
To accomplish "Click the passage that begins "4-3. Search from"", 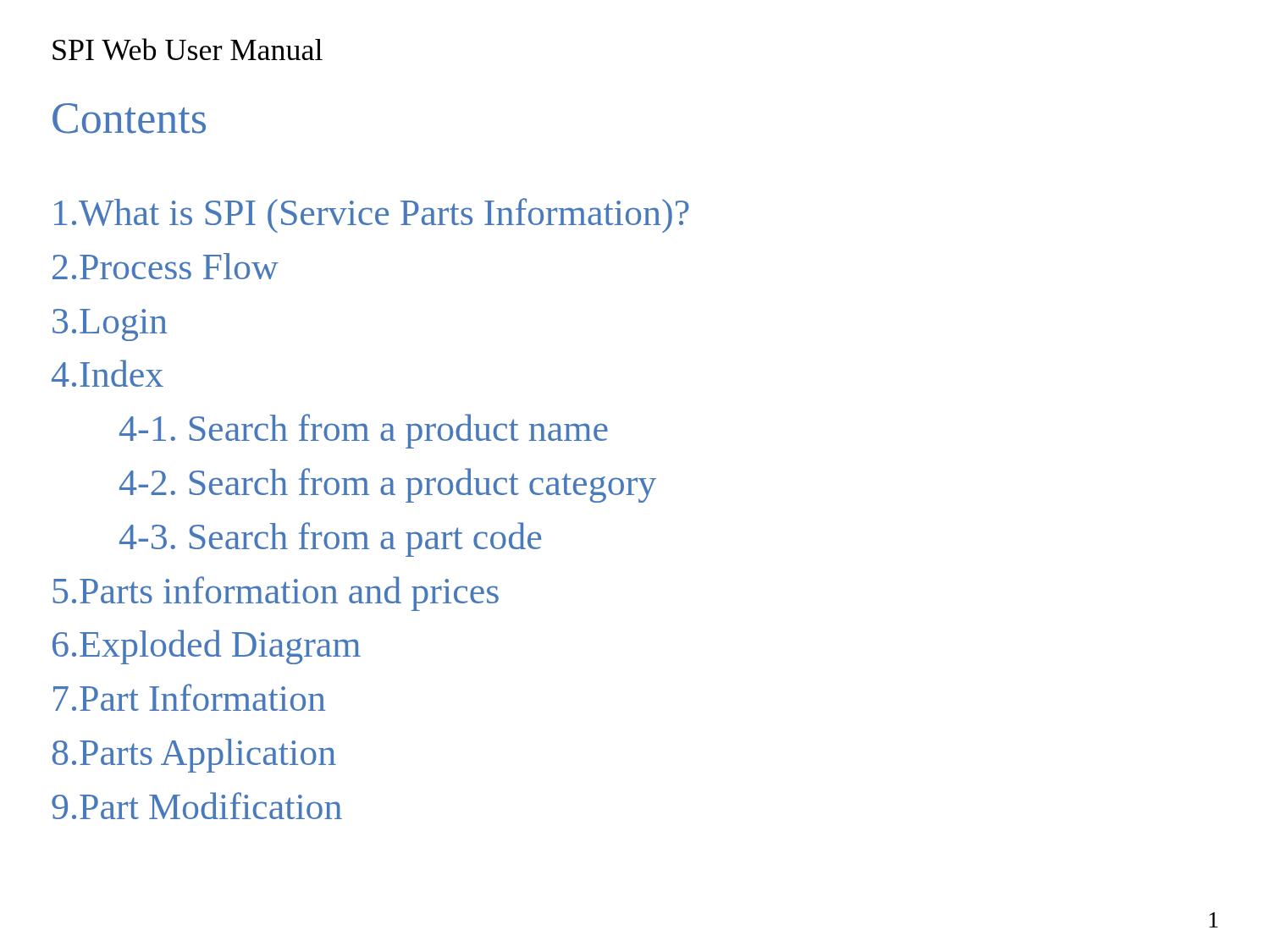I will coord(331,537).
